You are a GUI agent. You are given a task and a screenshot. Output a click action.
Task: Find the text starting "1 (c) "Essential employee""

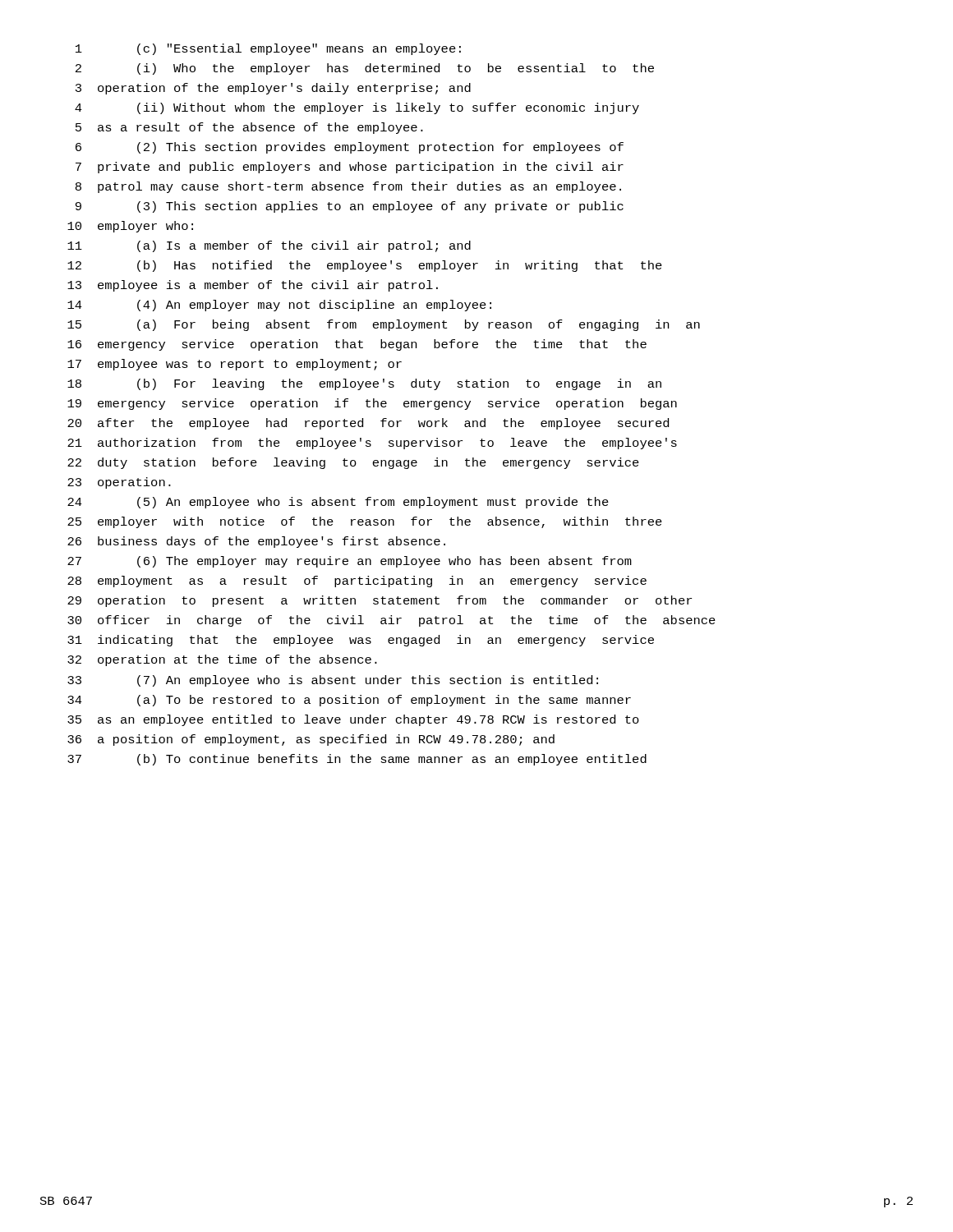tap(268, 49)
